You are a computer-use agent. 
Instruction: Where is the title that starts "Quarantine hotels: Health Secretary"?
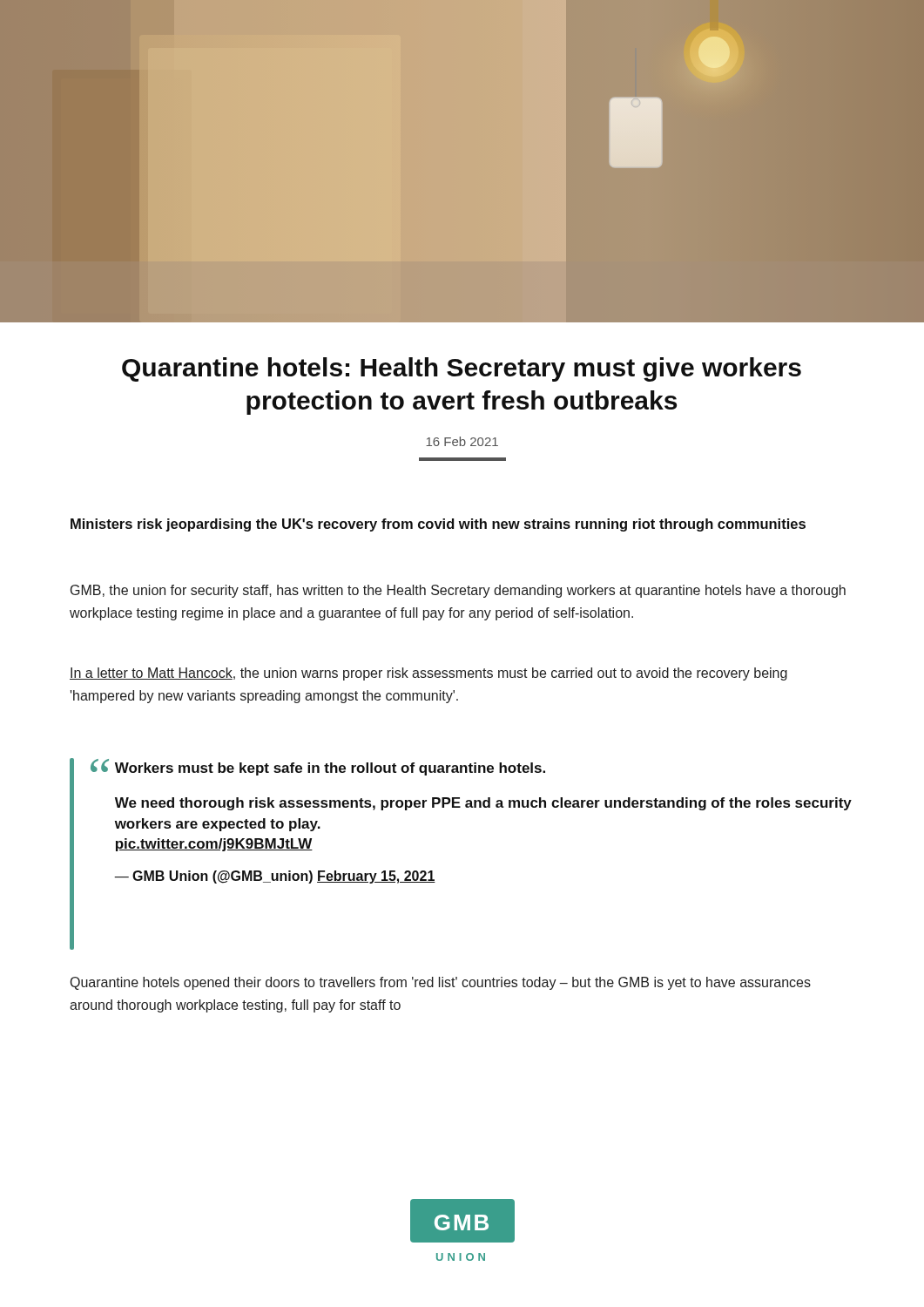click(462, 384)
